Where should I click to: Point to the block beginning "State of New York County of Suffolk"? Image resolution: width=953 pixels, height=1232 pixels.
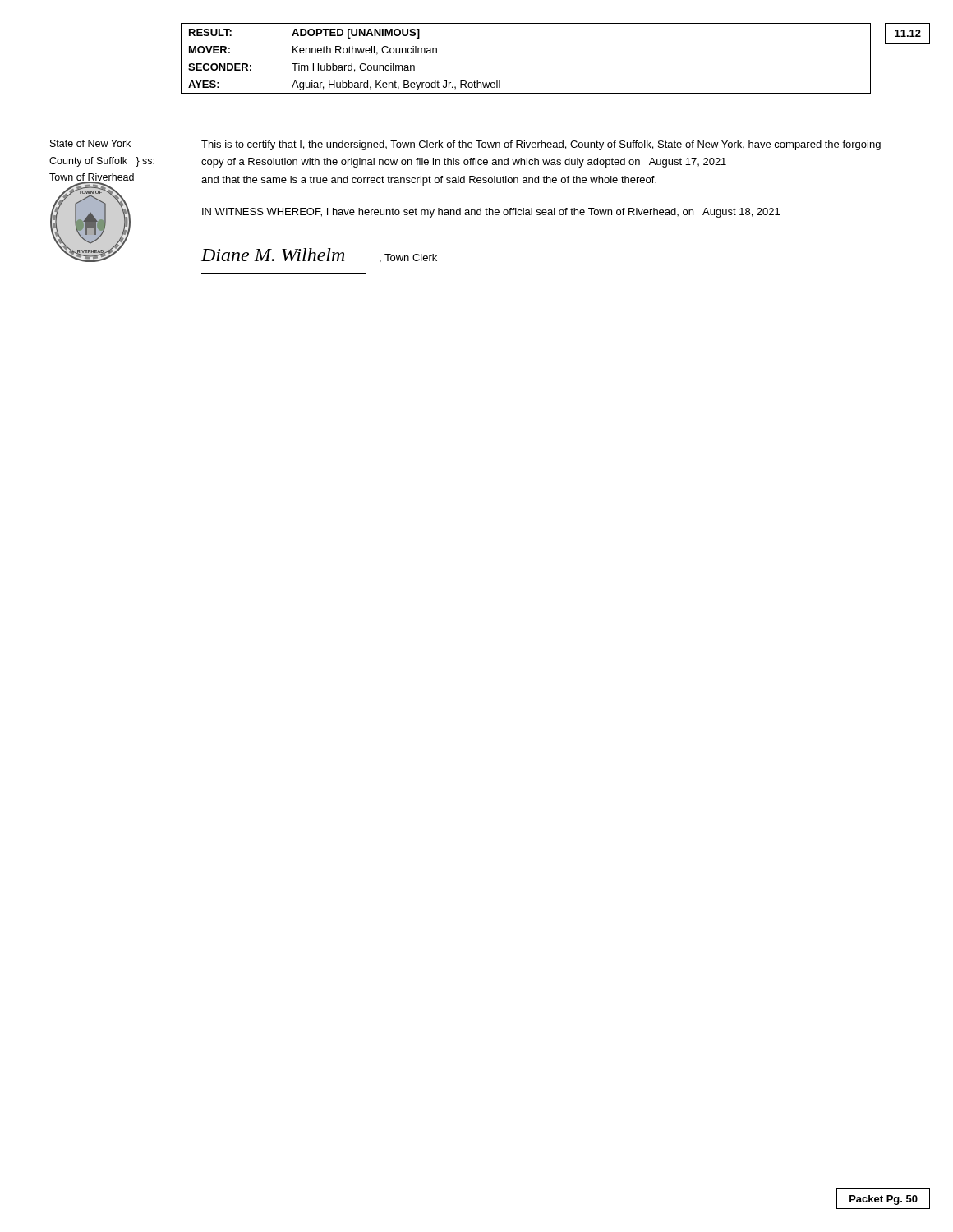[102, 161]
